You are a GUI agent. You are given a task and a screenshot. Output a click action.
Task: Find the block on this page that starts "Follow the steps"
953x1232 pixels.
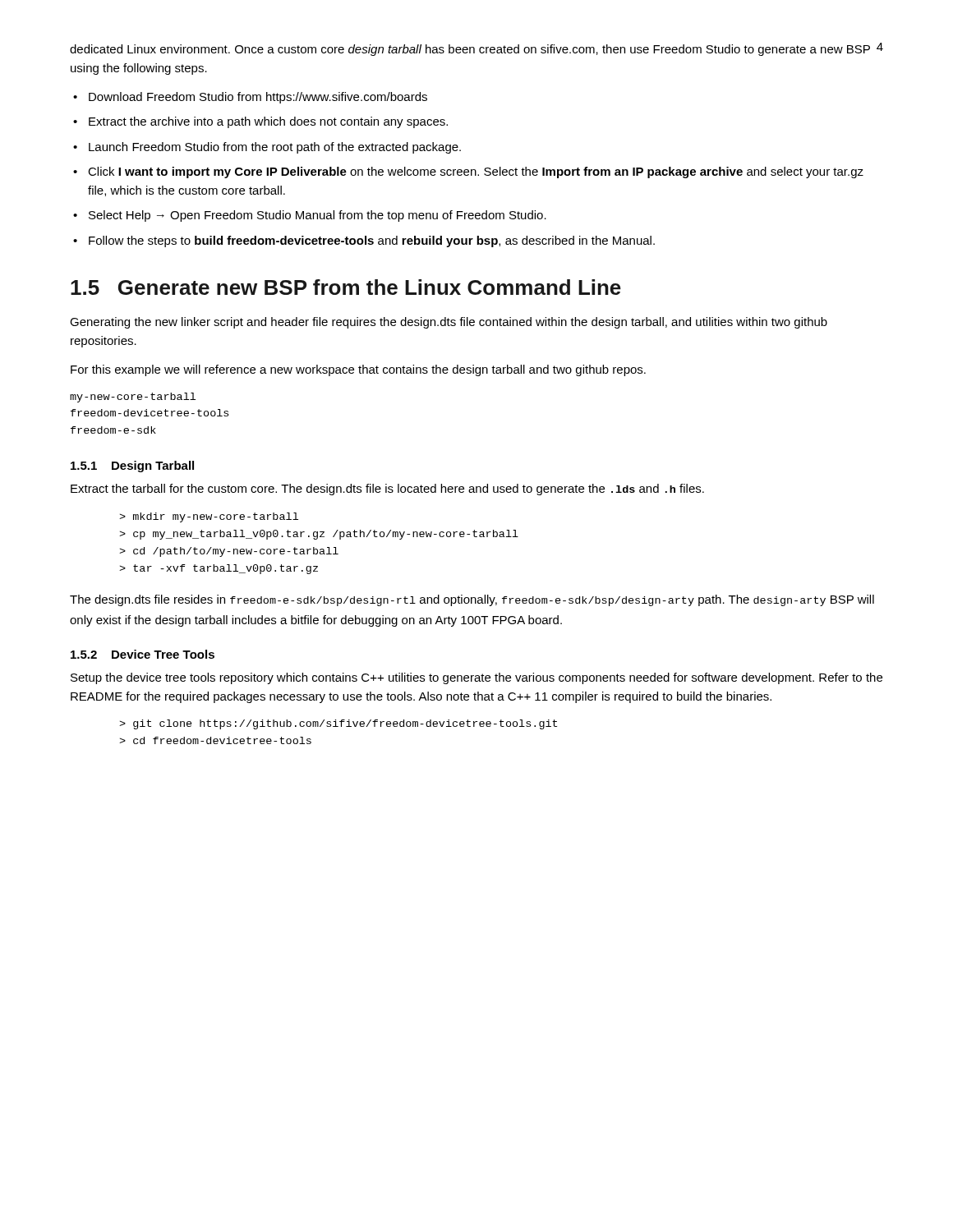(476, 240)
